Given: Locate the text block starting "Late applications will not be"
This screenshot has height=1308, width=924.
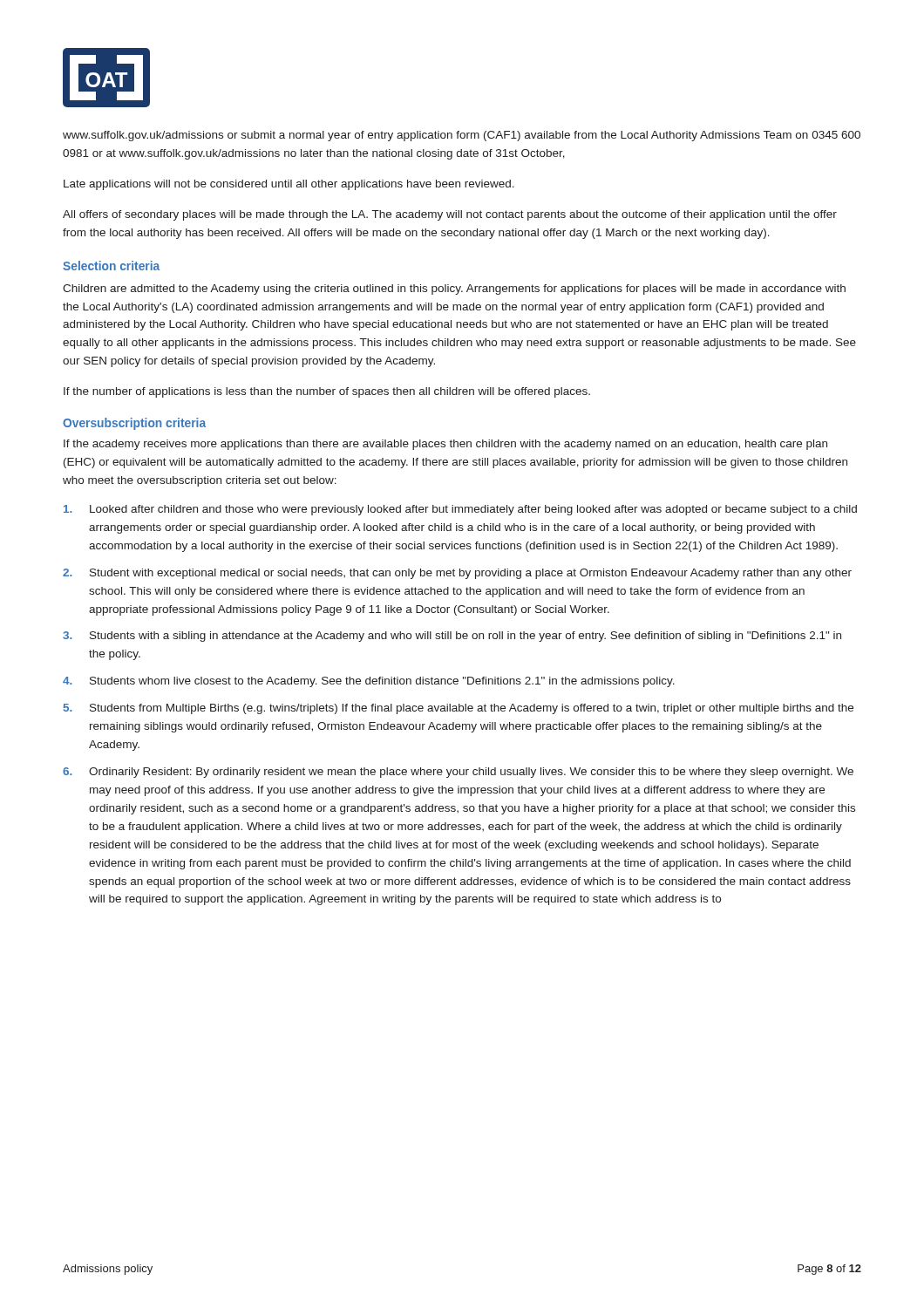Looking at the screenshot, I should pyautogui.click(x=289, y=183).
